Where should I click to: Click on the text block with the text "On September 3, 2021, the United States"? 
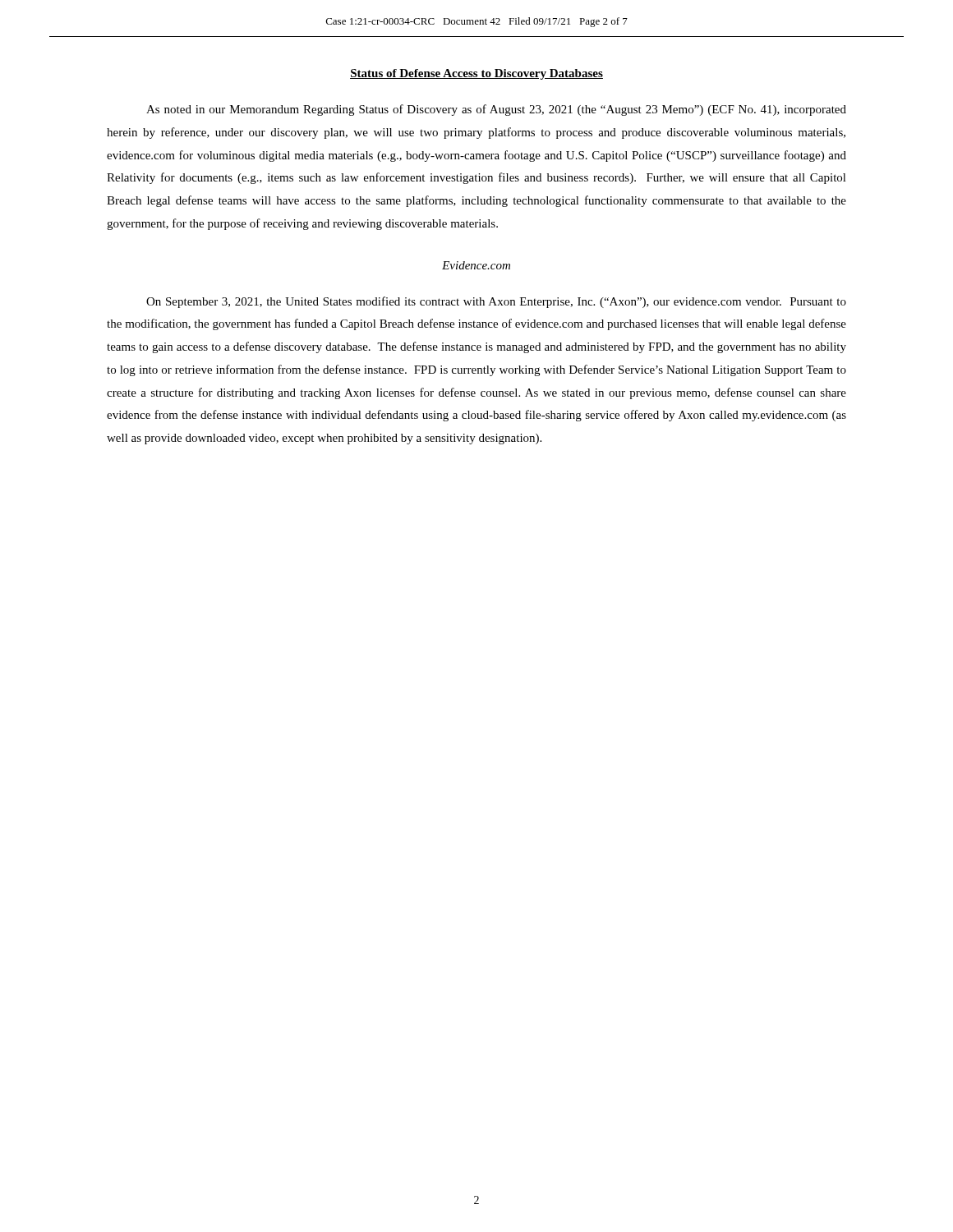[x=476, y=369]
